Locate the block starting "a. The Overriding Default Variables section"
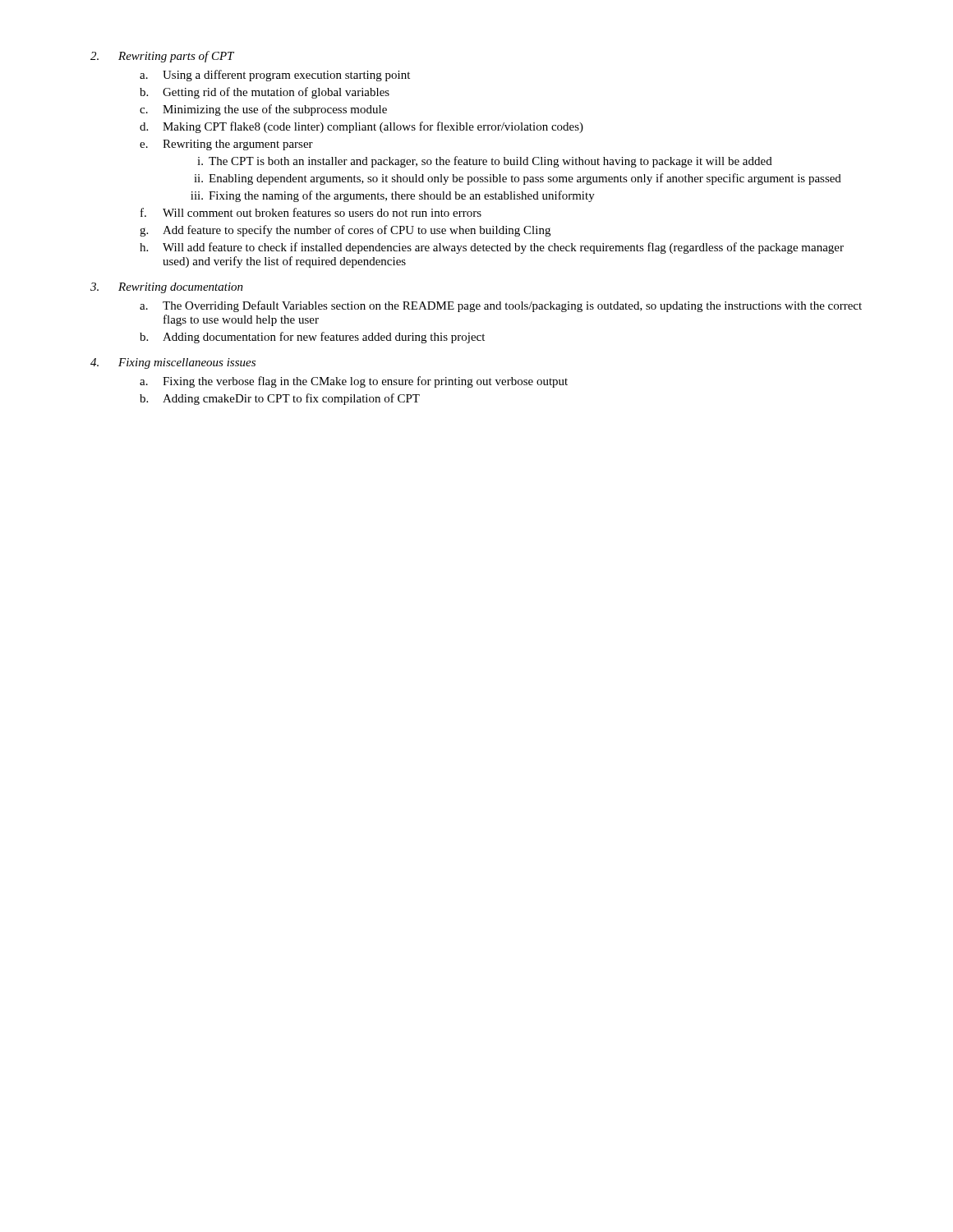This screenshot has height=1232, width=953. [x=505, y=313]
